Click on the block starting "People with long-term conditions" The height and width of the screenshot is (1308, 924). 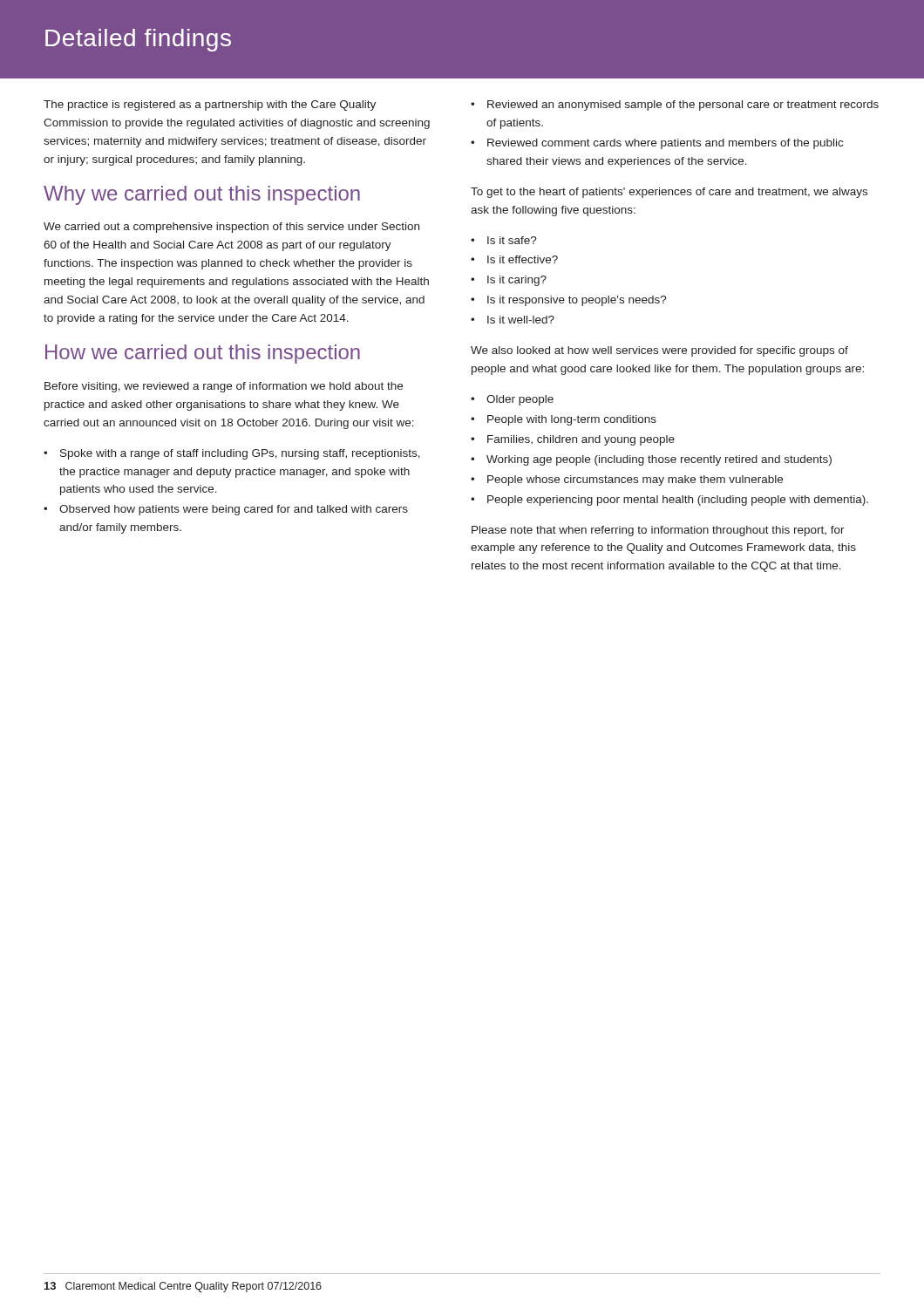tap(571, 419)
